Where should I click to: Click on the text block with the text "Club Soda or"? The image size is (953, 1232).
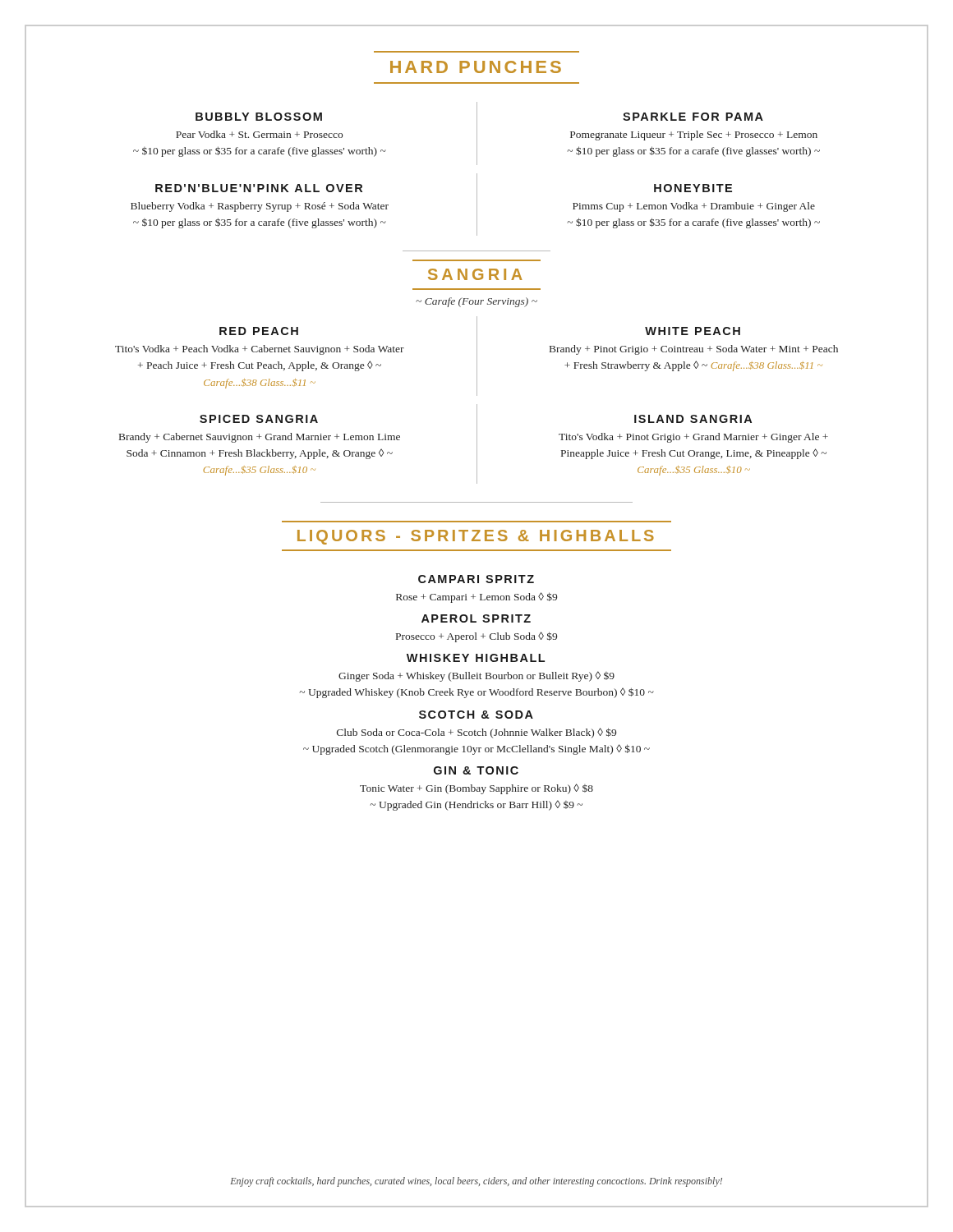click(476, 740)
